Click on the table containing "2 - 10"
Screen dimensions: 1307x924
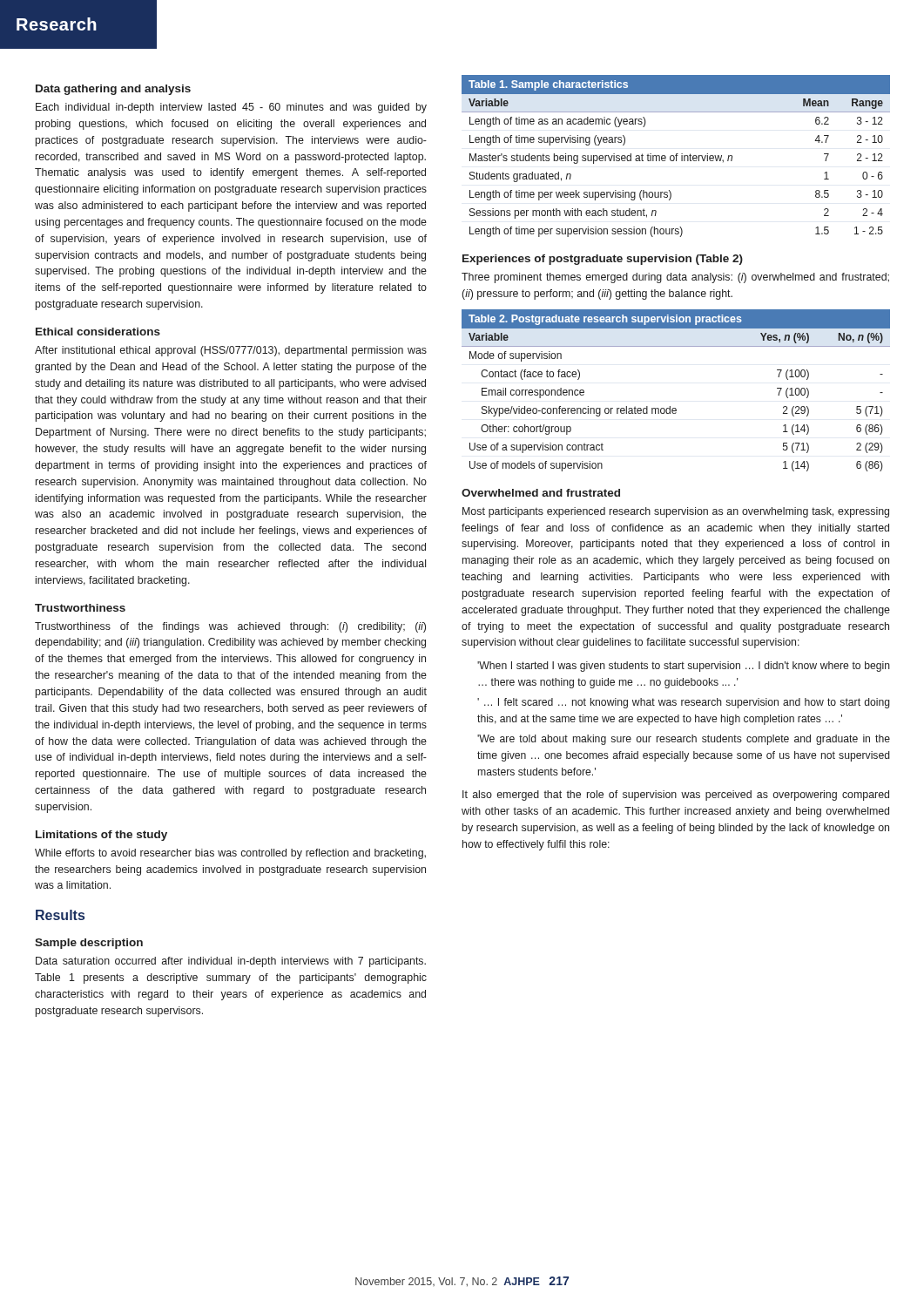point(676,157)
